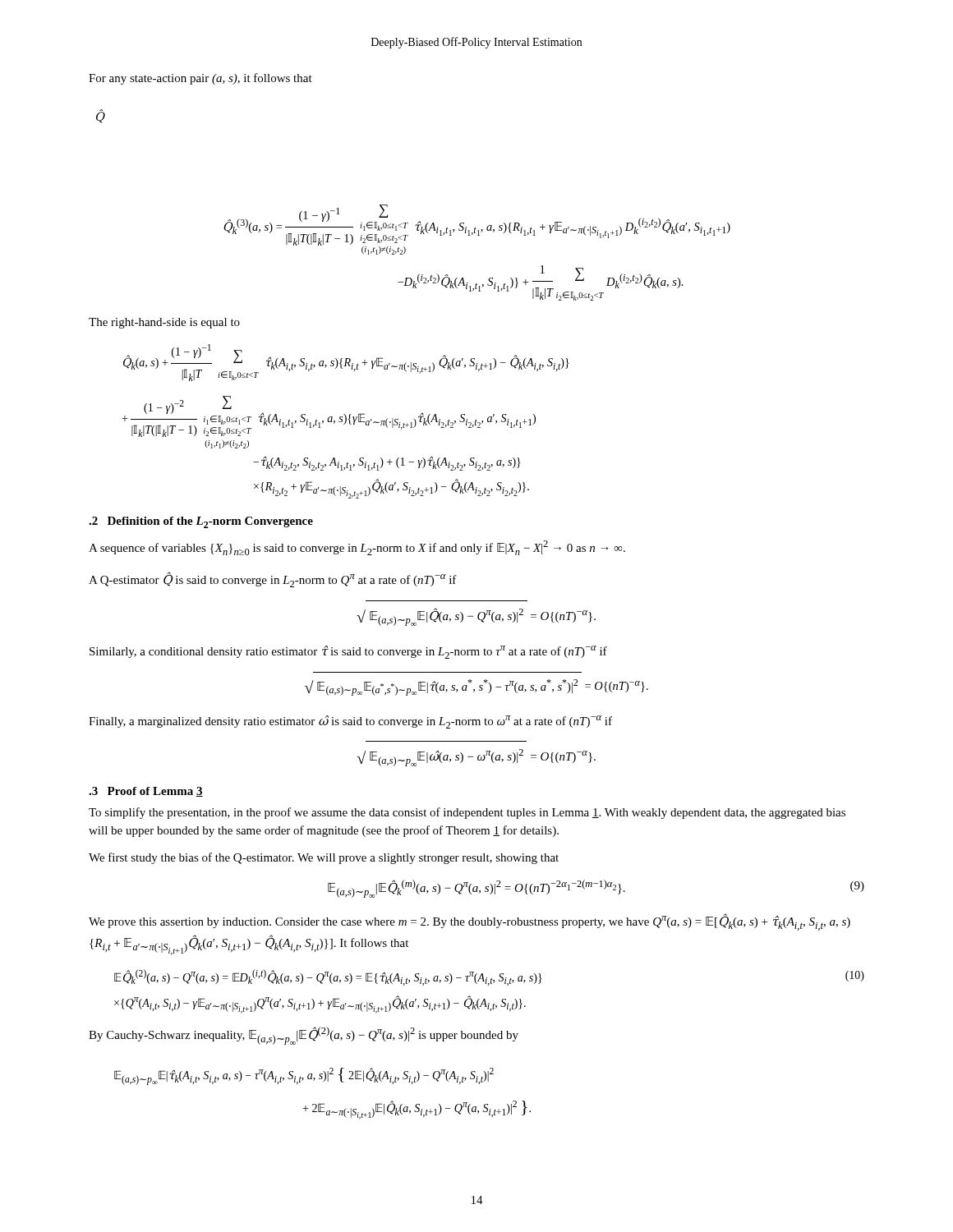Locate the text block starting "Q̂ Q̂k(3)(a, s) = (1 − γ)−1"
This screenshot has height=1232, width=953.
[101, 116]
